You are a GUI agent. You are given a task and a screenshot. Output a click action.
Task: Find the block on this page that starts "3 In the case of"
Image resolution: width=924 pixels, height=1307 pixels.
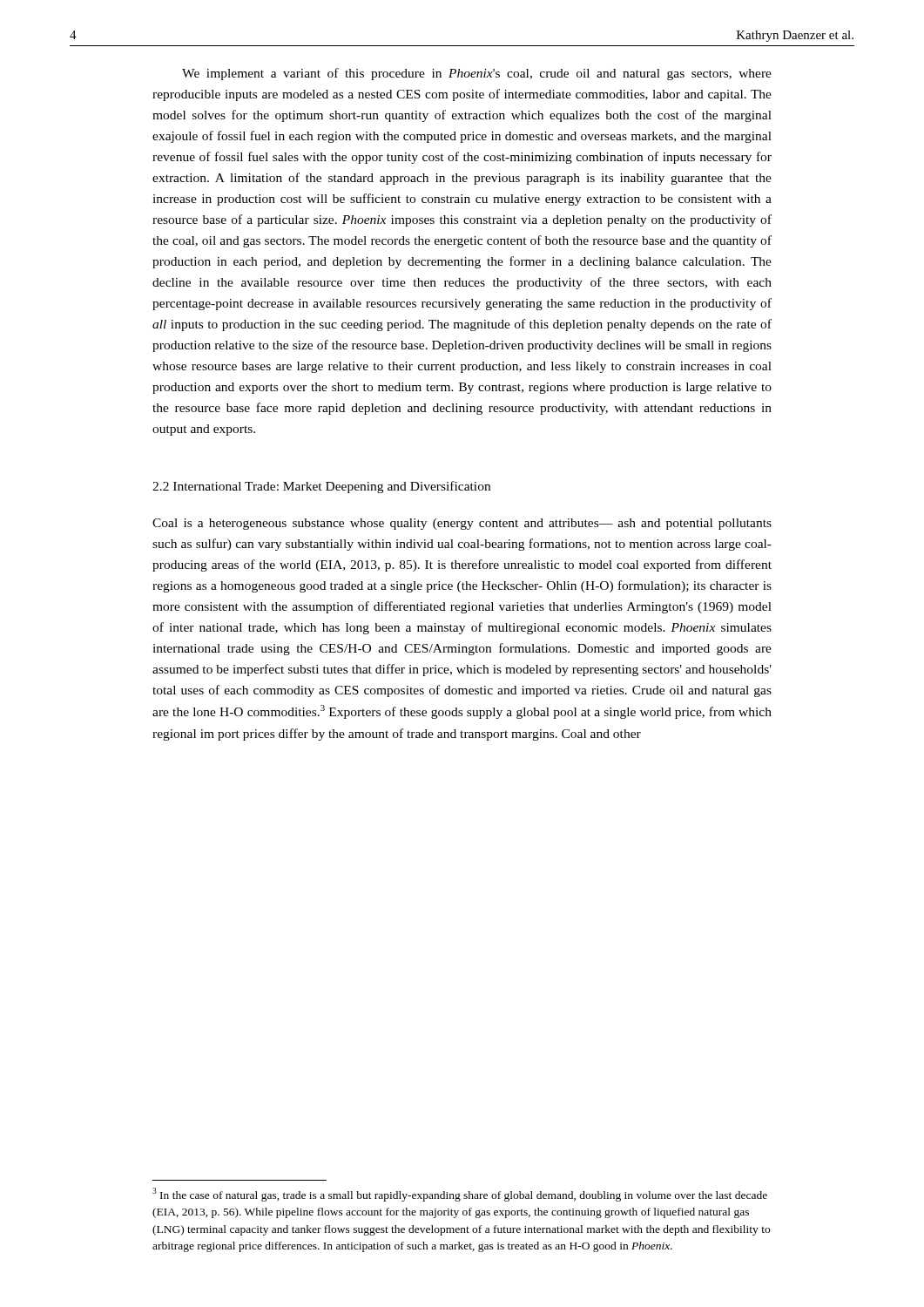tap(461, 1220)
